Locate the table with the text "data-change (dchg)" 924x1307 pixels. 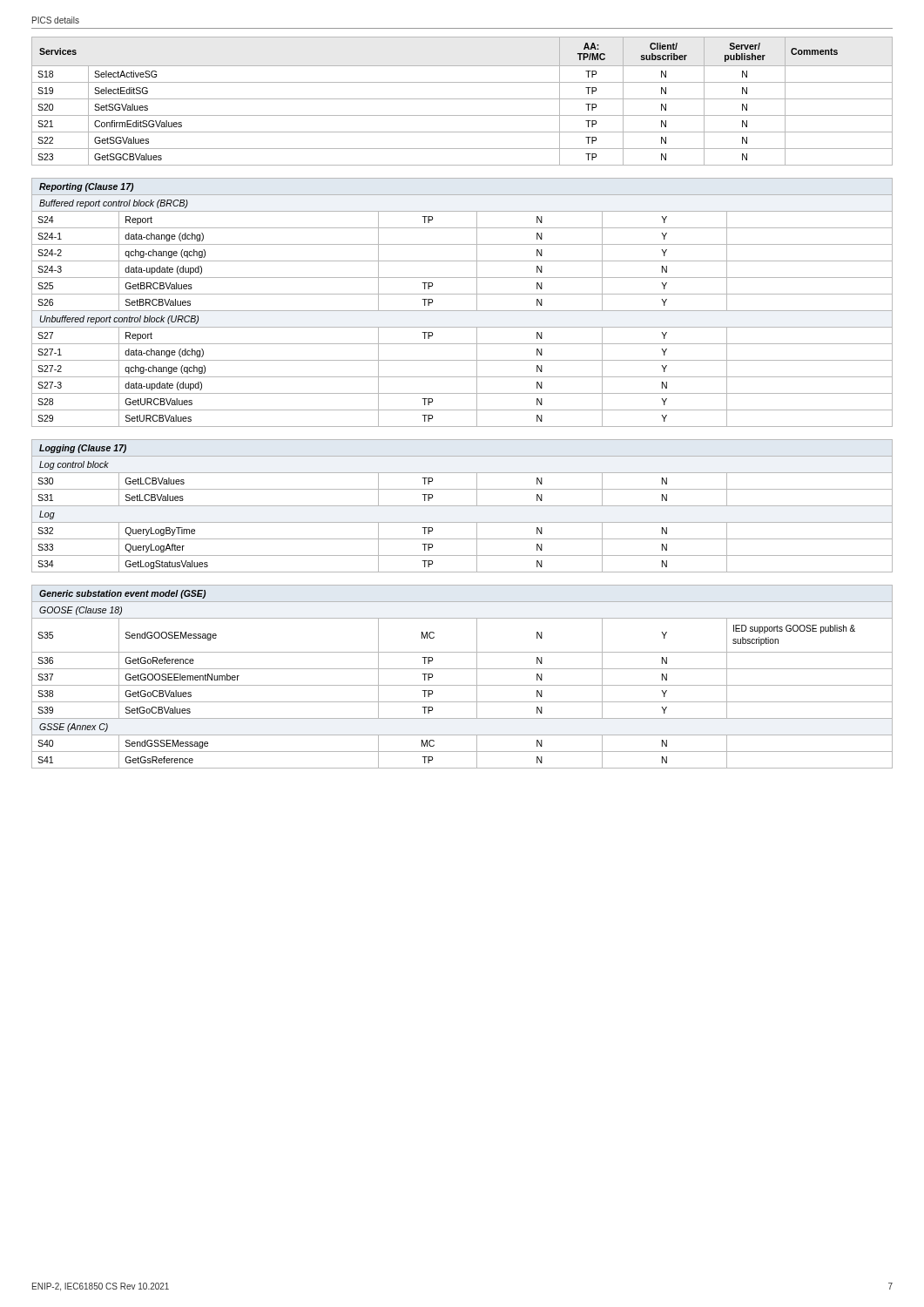462,302
